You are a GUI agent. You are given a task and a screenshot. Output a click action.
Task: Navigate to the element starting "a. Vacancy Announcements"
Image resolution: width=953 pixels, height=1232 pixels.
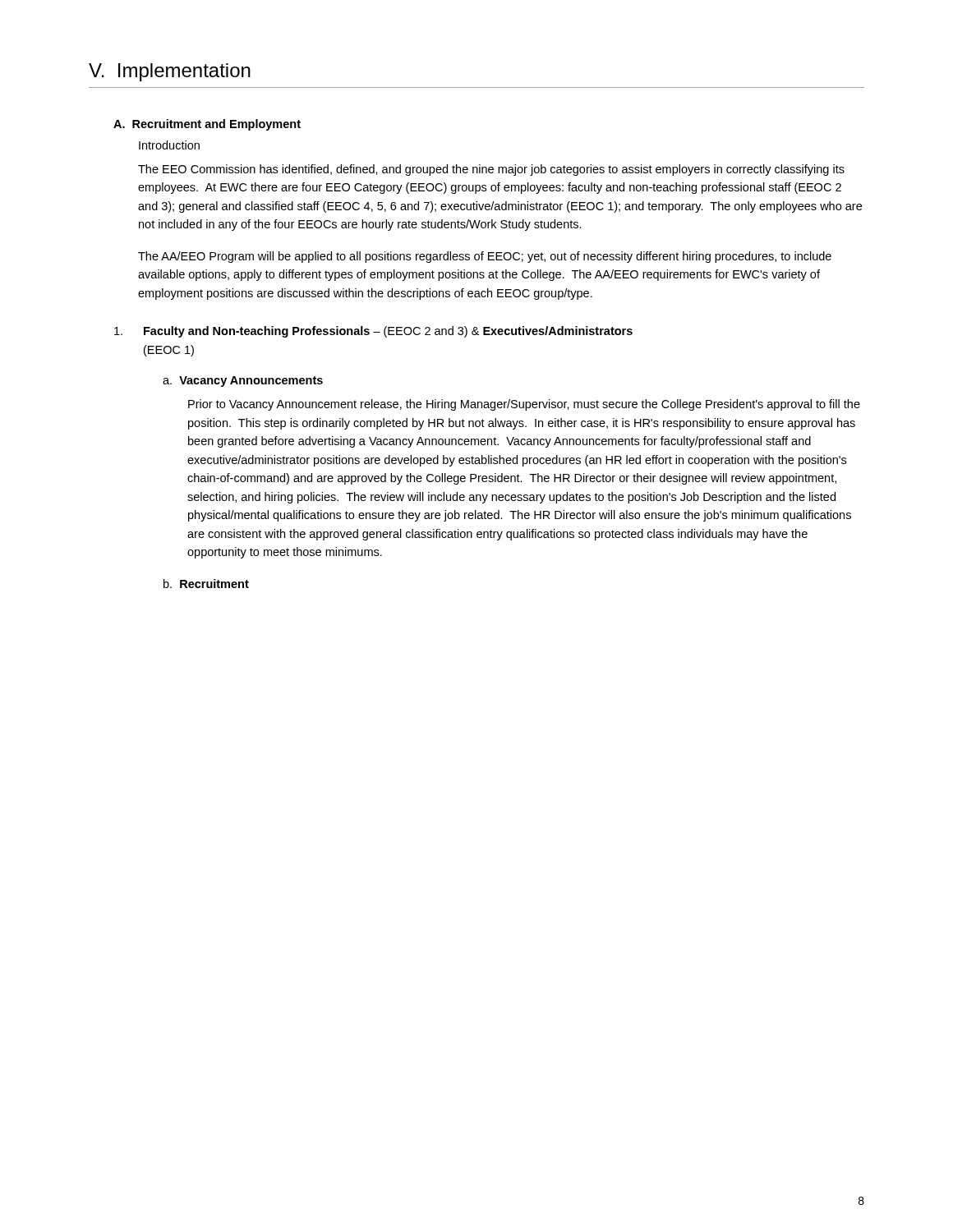(x=243, y=380)
